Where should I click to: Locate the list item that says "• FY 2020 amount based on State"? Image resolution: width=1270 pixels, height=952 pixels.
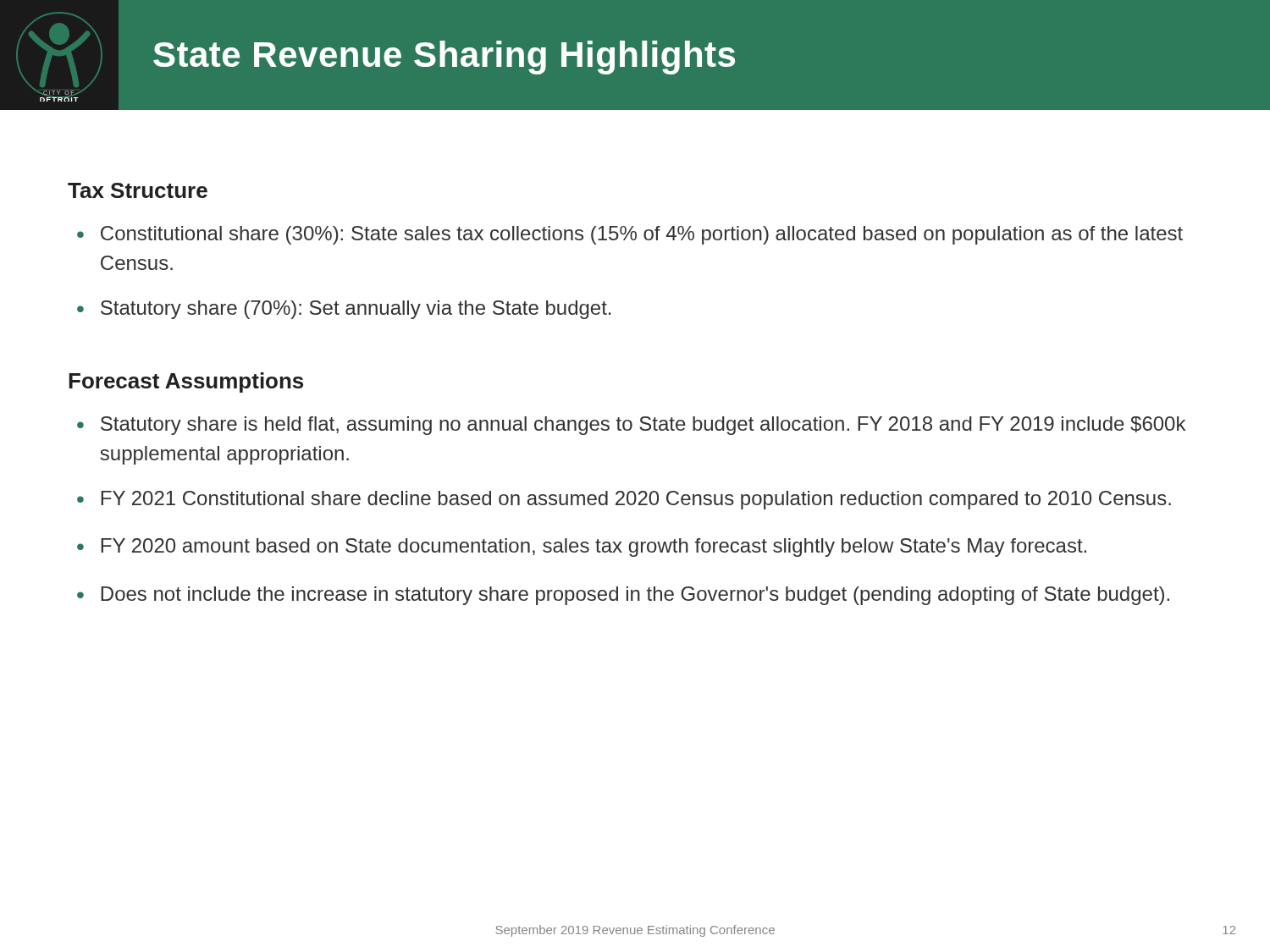pos(639,548)
